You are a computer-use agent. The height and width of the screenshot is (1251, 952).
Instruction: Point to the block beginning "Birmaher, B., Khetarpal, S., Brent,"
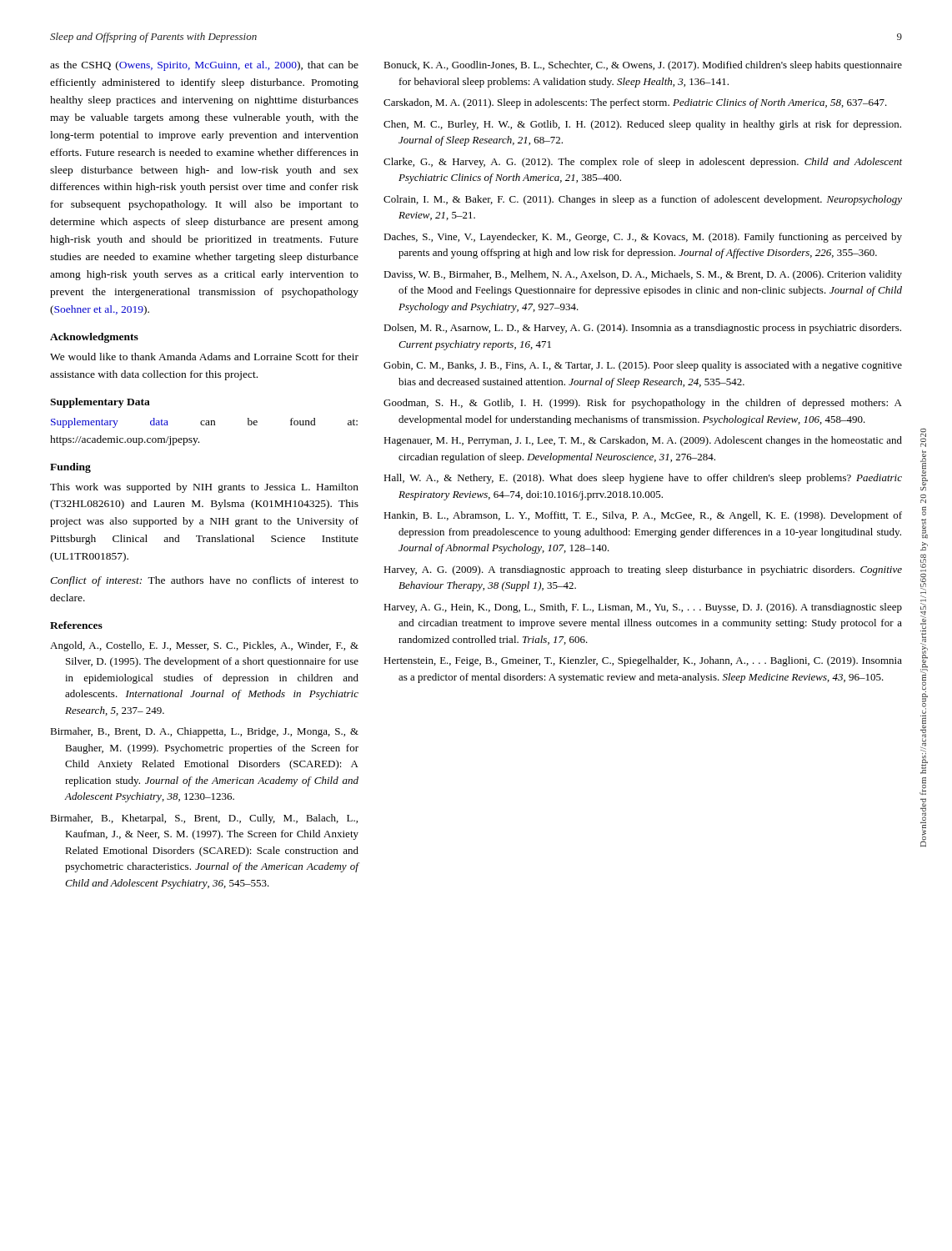tap(204, 850)
